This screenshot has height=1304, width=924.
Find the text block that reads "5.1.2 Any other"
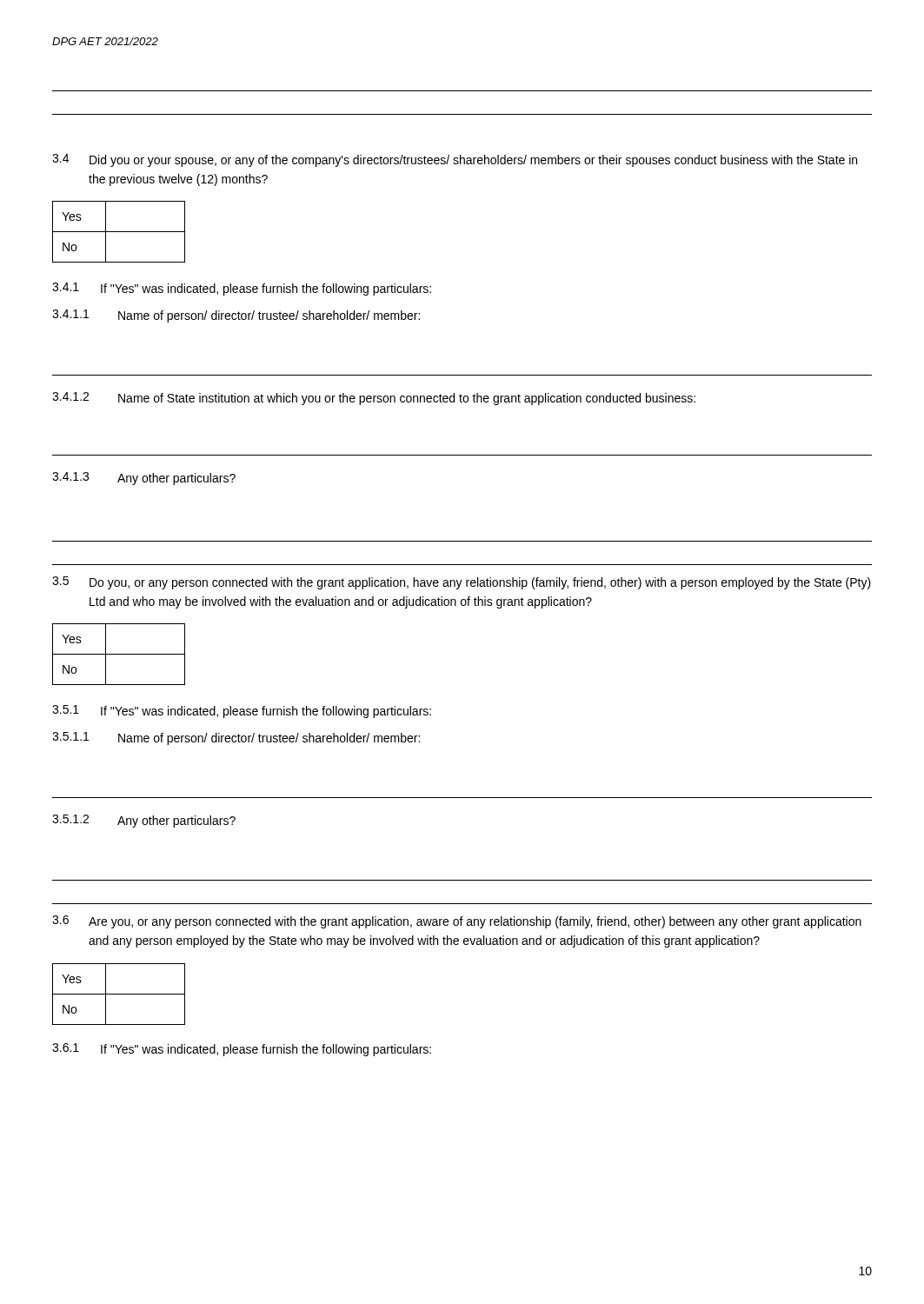pos(144,821)
